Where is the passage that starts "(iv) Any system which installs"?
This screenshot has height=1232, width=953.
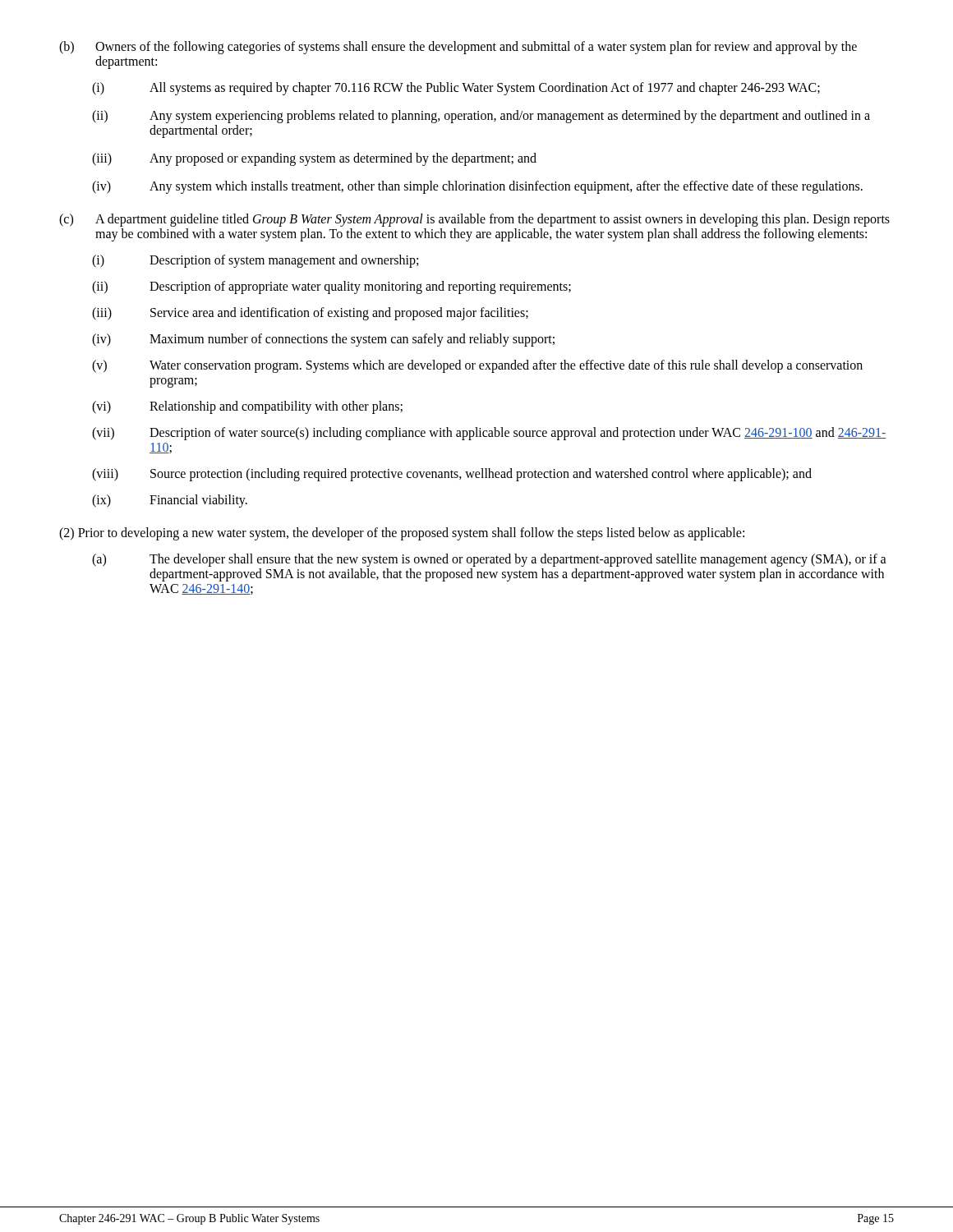point(493,186)
